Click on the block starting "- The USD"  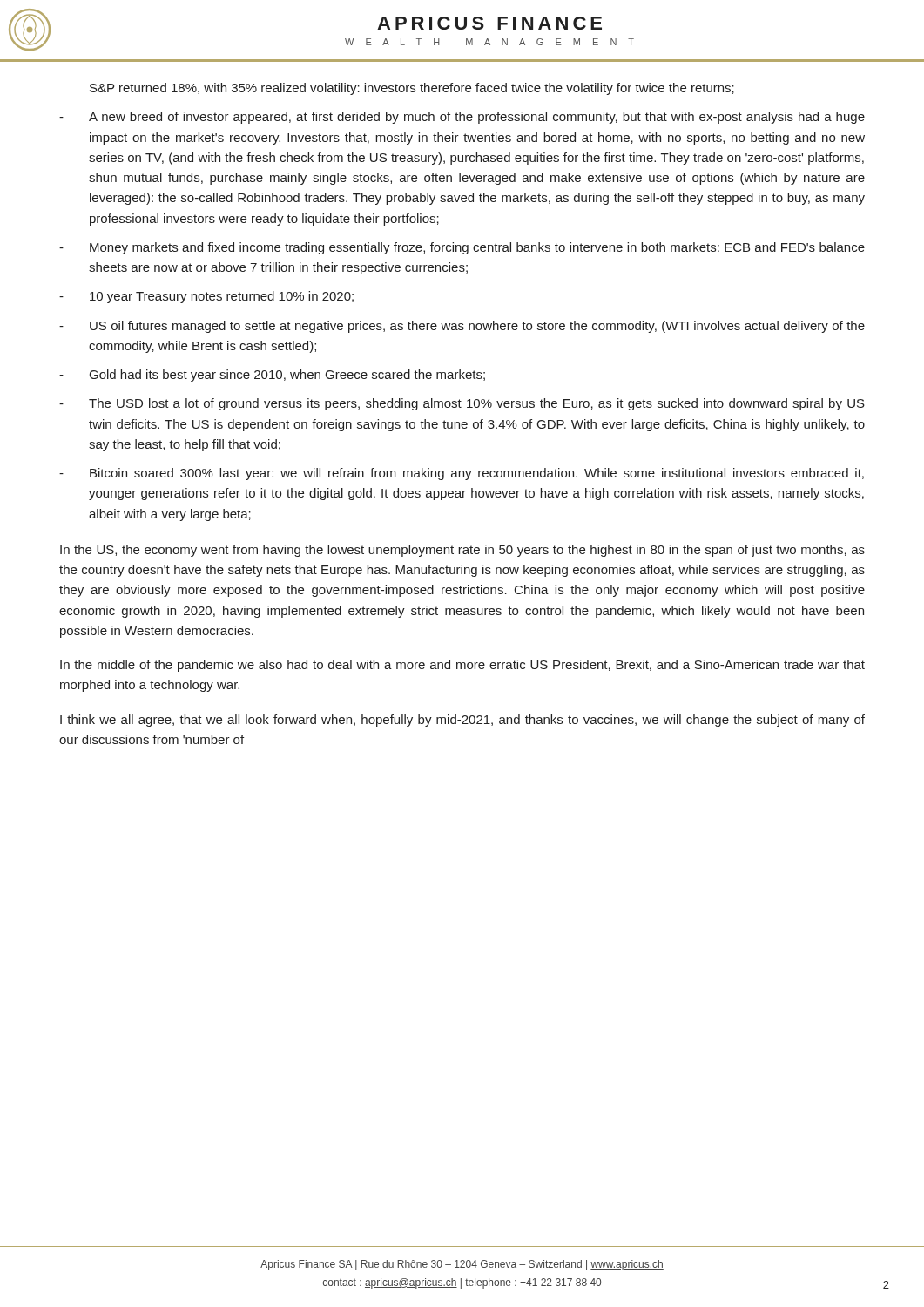tap(462, 424)
